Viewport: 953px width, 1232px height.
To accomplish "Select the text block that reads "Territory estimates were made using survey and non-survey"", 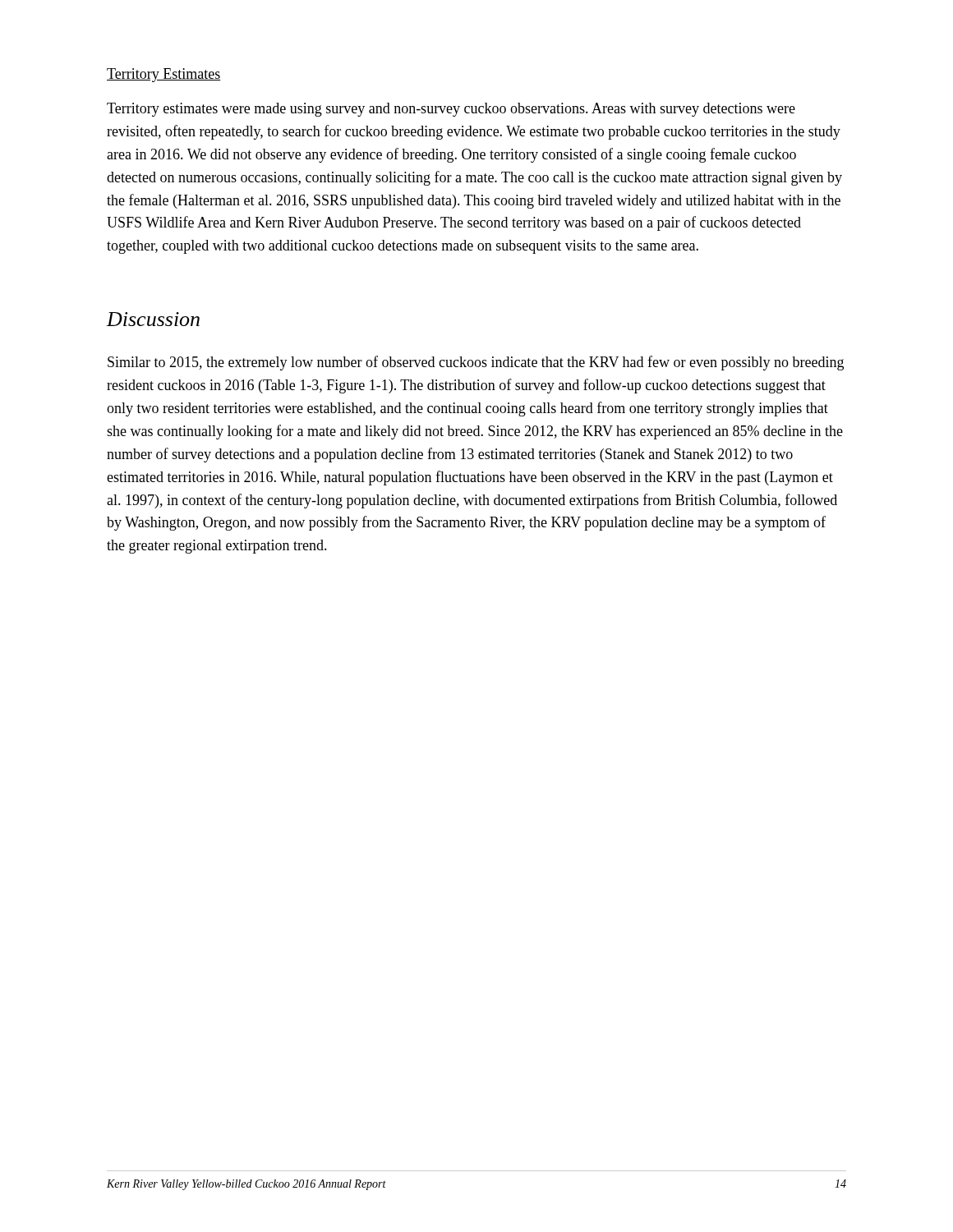I will pyautogui.click(x=474, y=177).
